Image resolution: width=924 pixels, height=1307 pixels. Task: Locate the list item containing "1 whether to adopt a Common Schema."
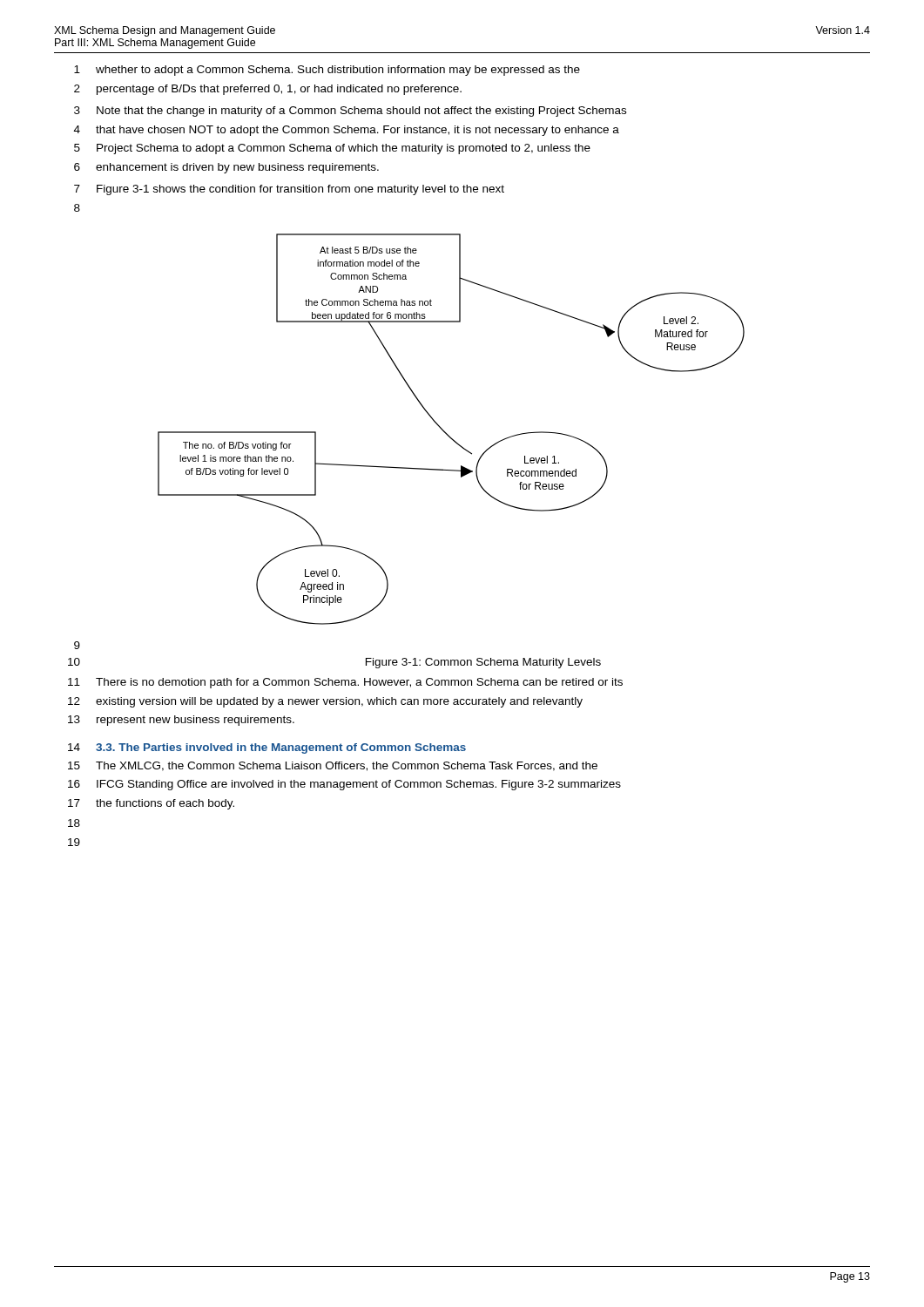(x=462, y=70)
